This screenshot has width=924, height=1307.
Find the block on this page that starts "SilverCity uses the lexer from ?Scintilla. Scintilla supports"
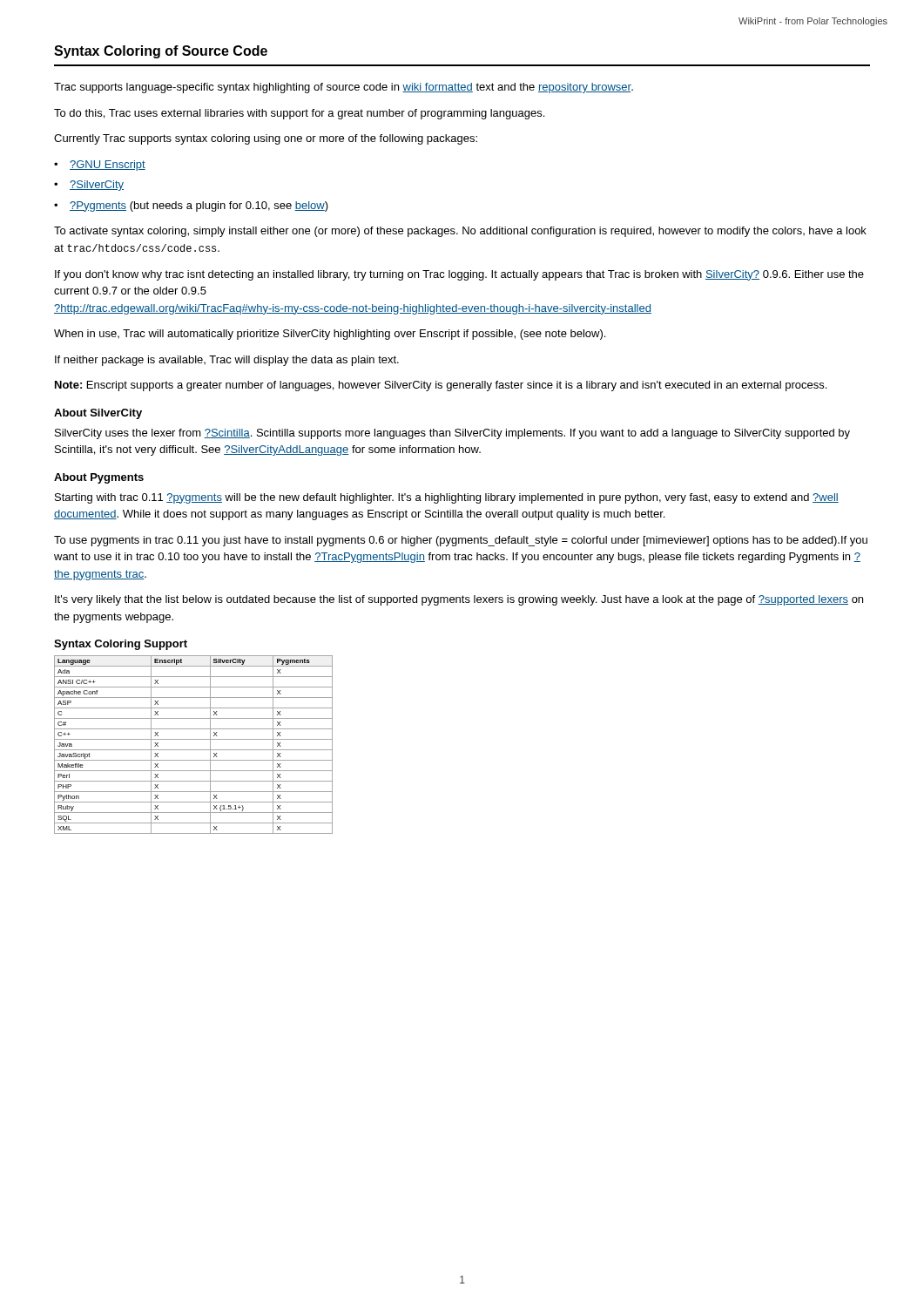[452, 441]
